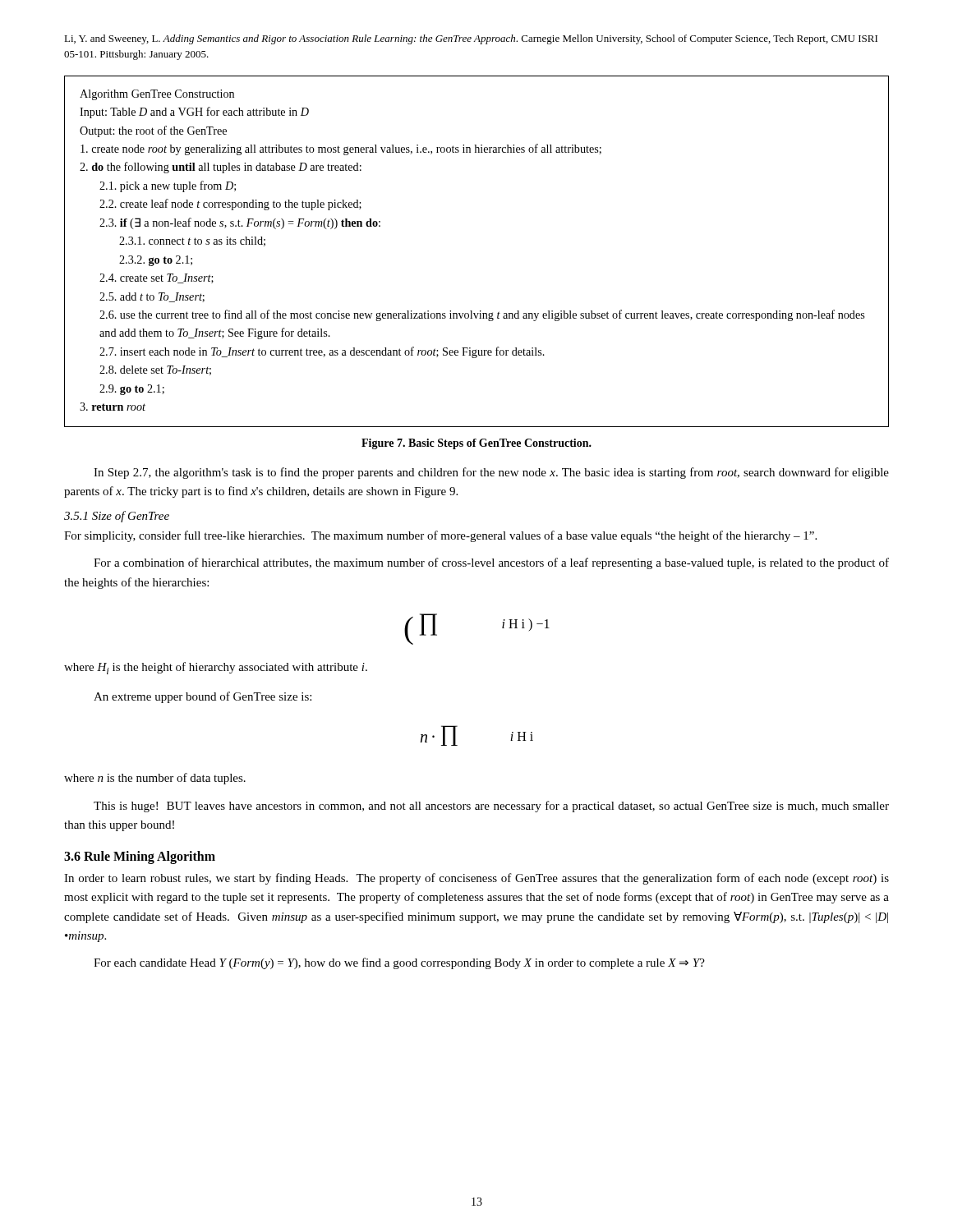The height and width of the screenshot is (1232, 953).
Task: Locate the text block containing "In order to learn"
Action: point(476,907)
